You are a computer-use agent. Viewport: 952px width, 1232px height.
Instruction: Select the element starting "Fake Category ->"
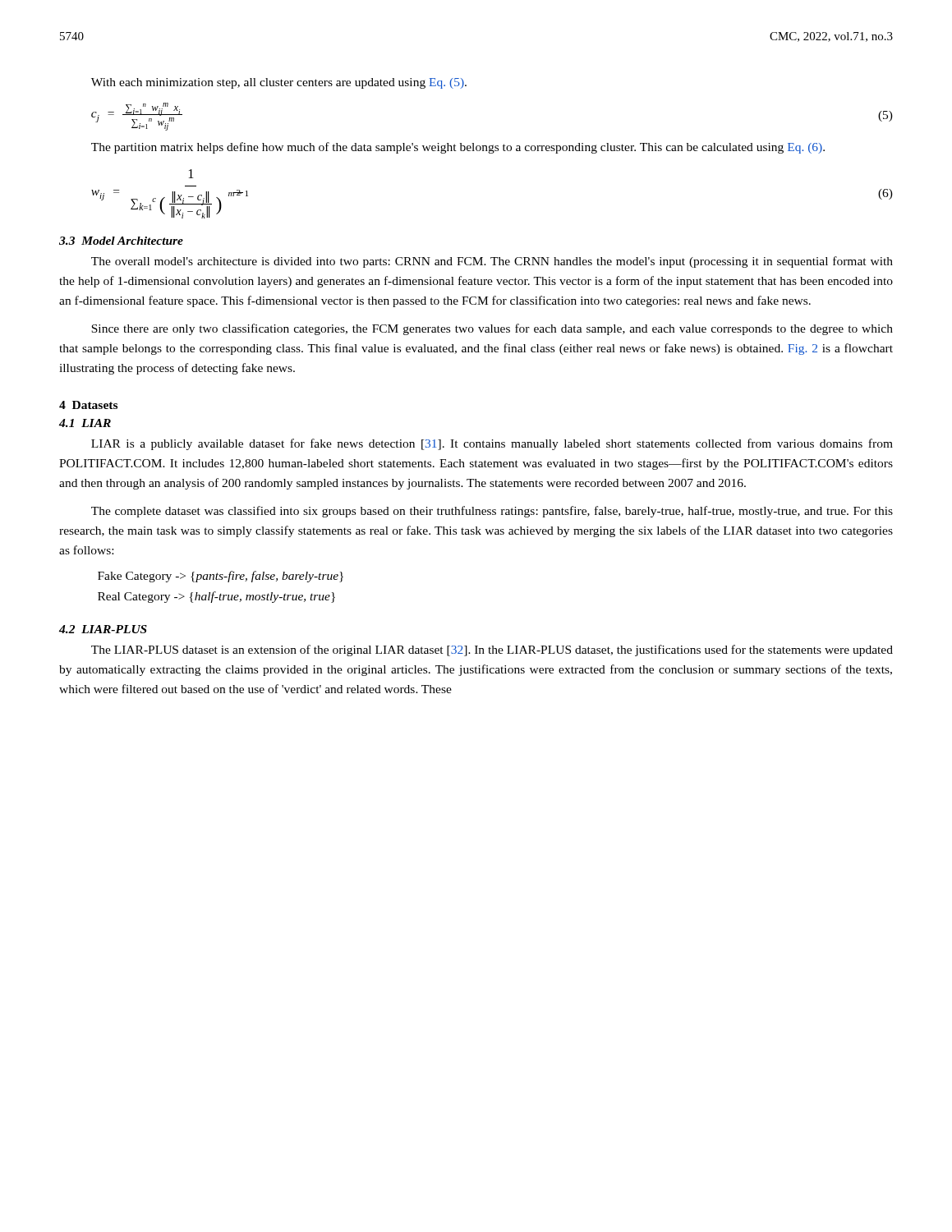(221, 577)
